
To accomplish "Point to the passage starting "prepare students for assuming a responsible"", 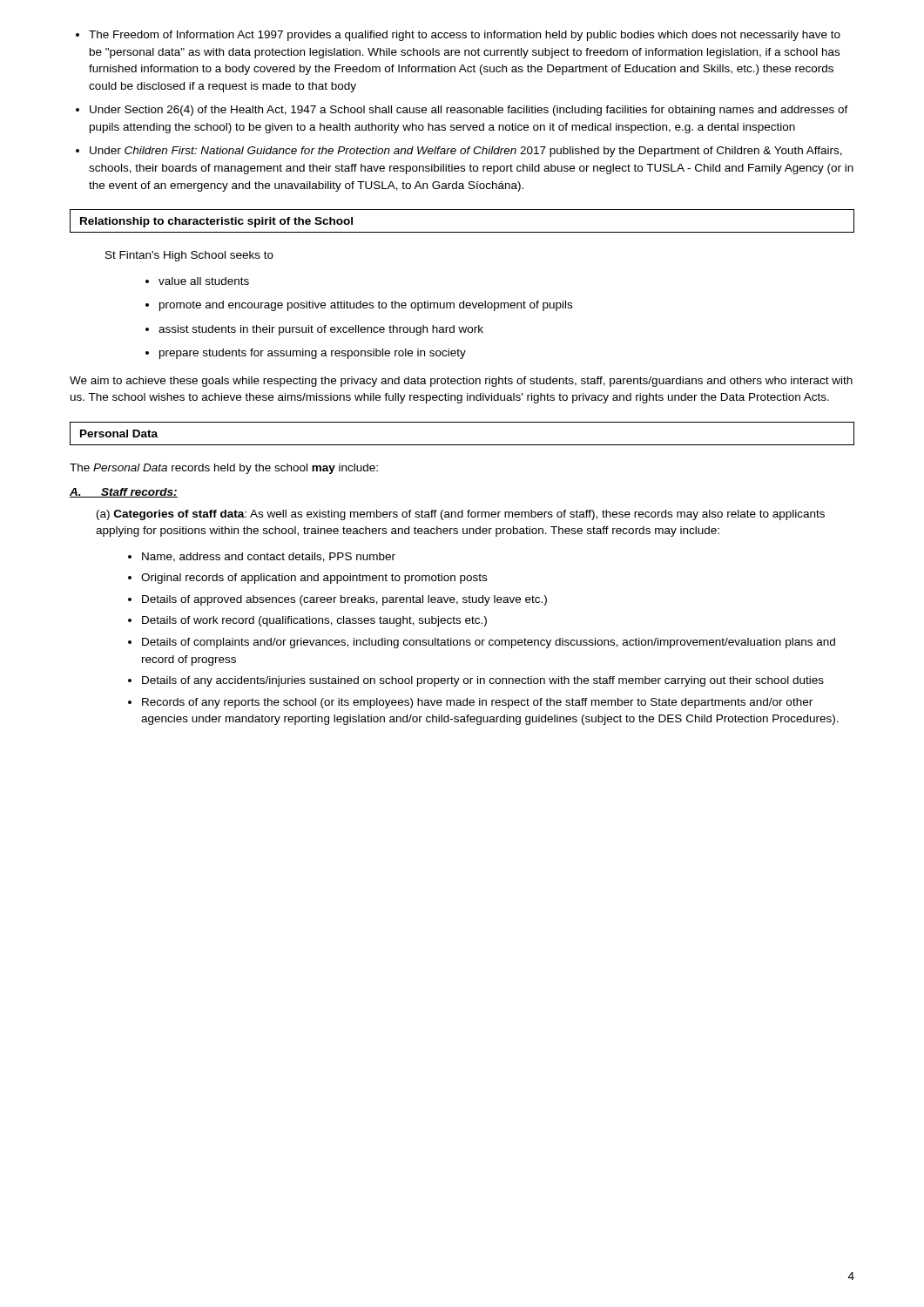I will (x=313, y=354).
